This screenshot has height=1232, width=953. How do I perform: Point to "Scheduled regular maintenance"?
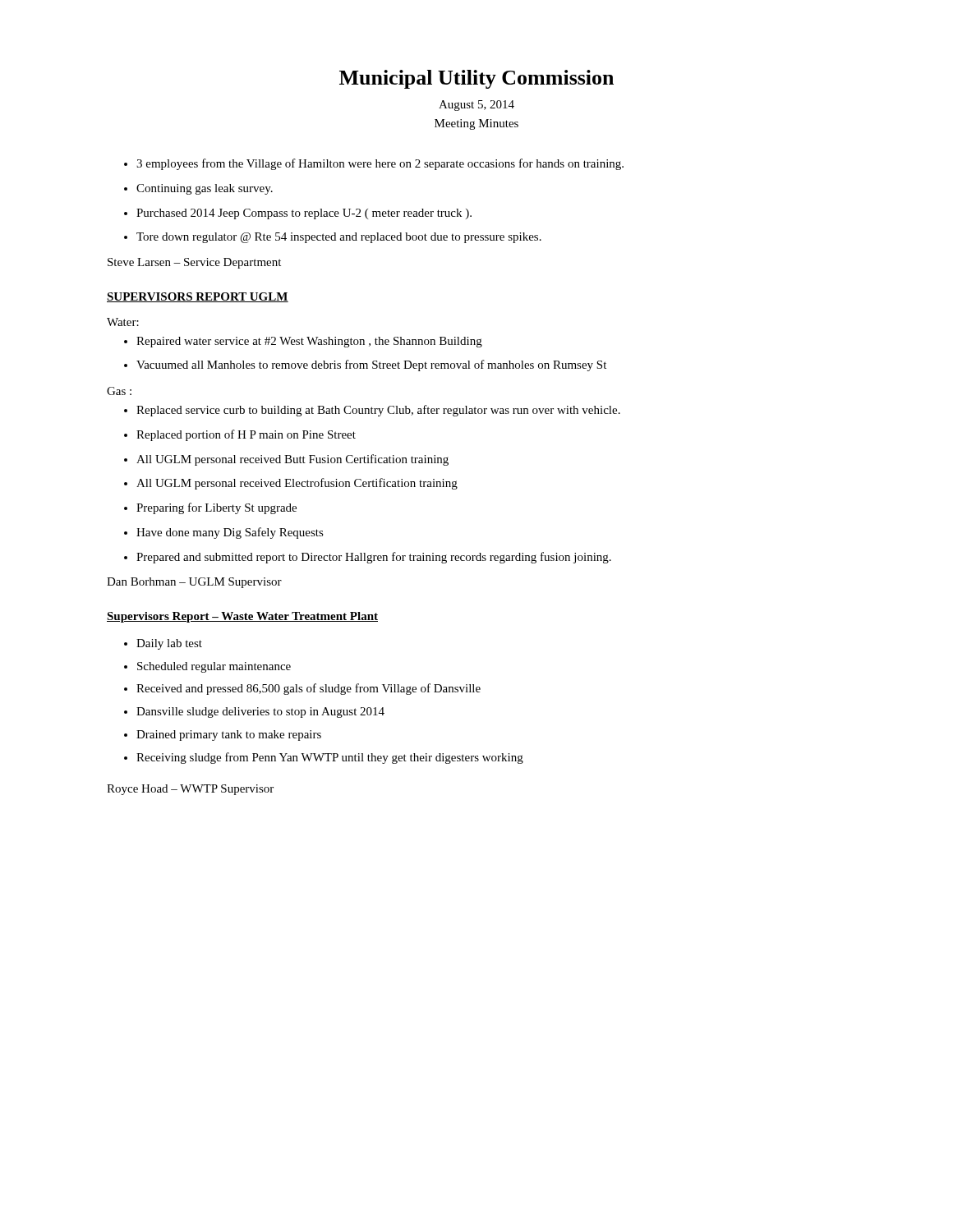pyautogui.click(x=207, y=667)
